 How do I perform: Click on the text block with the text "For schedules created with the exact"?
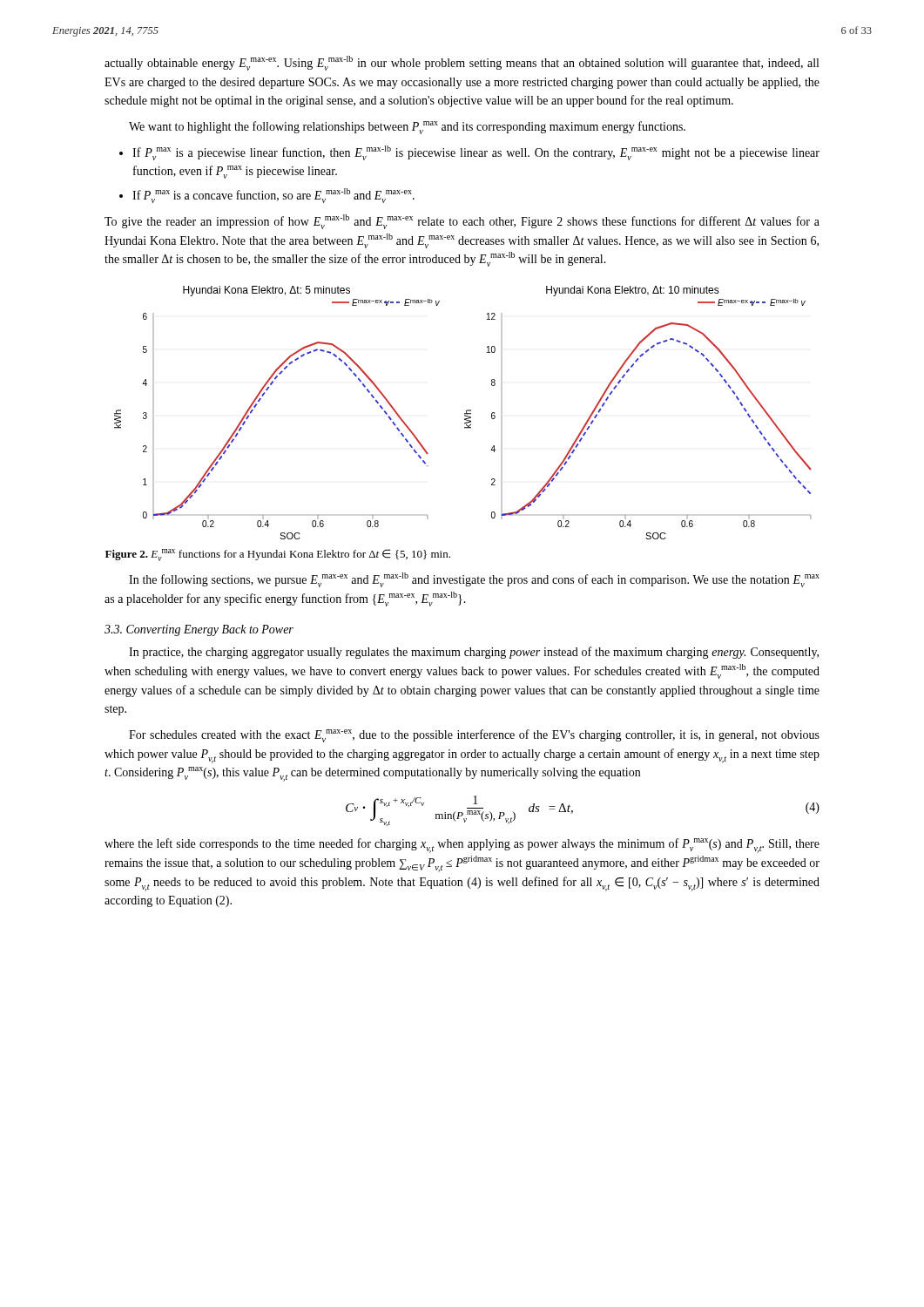(x=462, y=754)
